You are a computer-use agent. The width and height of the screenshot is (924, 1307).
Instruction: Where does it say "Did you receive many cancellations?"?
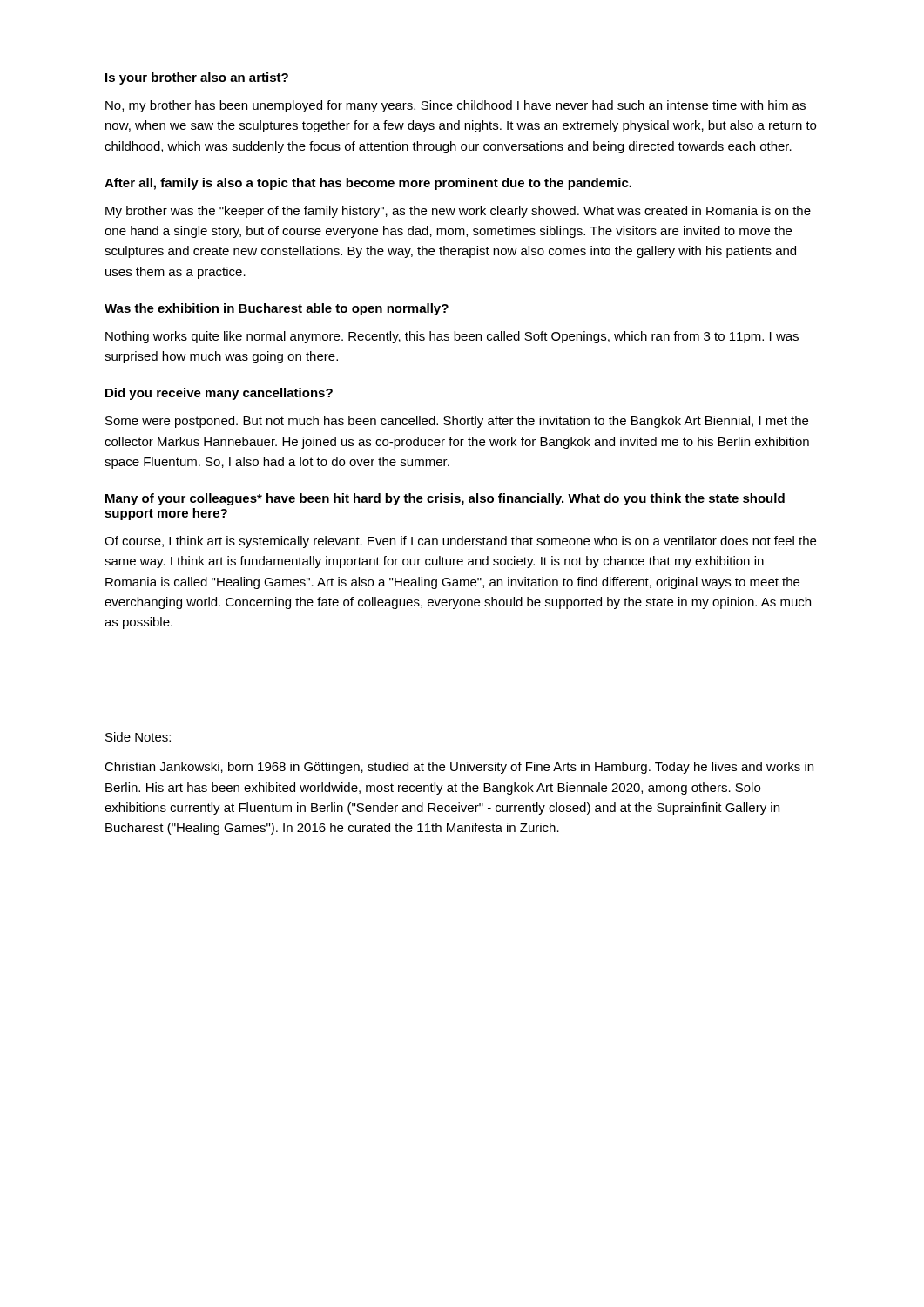[219, 393]
